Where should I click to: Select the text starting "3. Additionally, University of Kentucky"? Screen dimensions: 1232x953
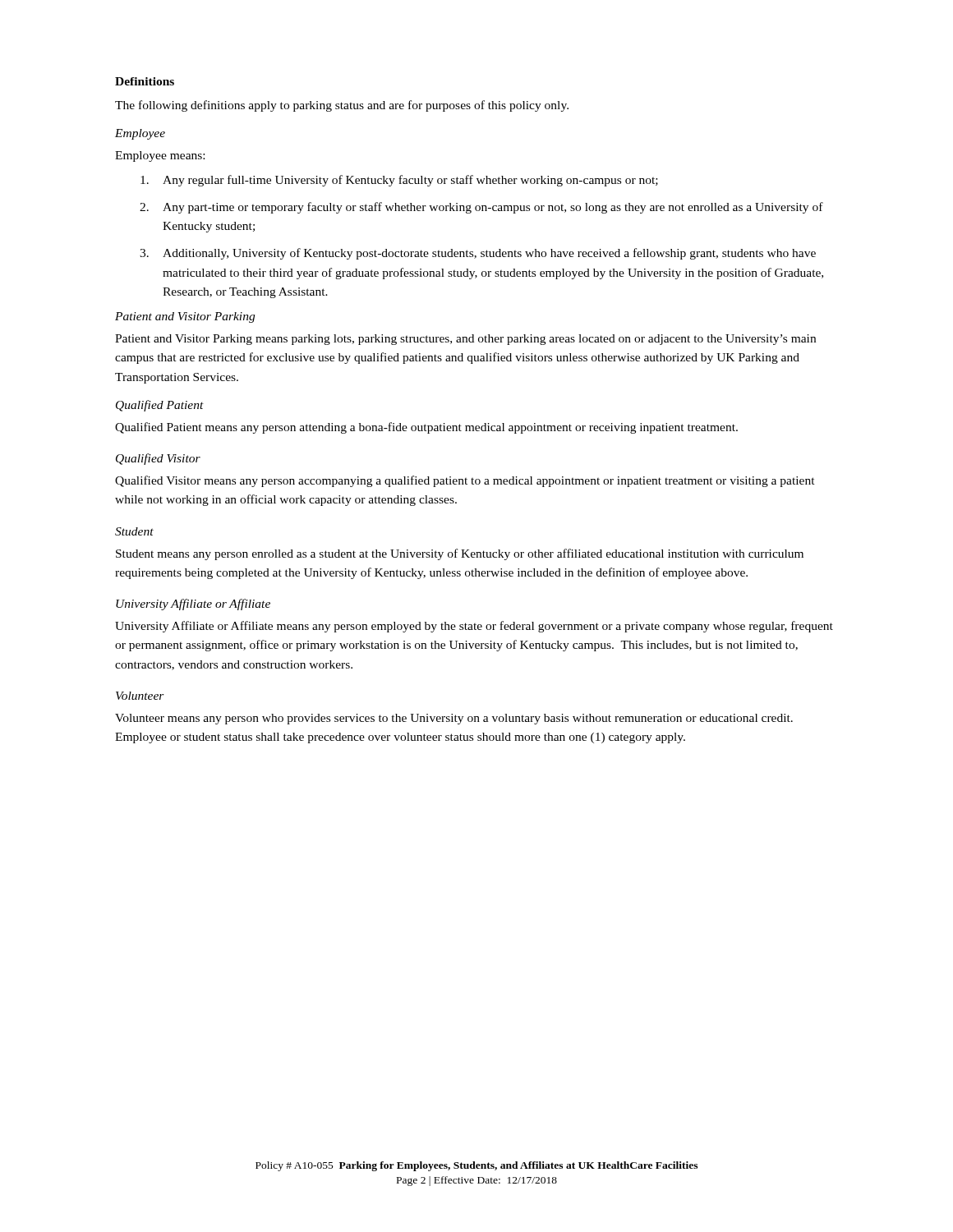[x=489, y=272]
